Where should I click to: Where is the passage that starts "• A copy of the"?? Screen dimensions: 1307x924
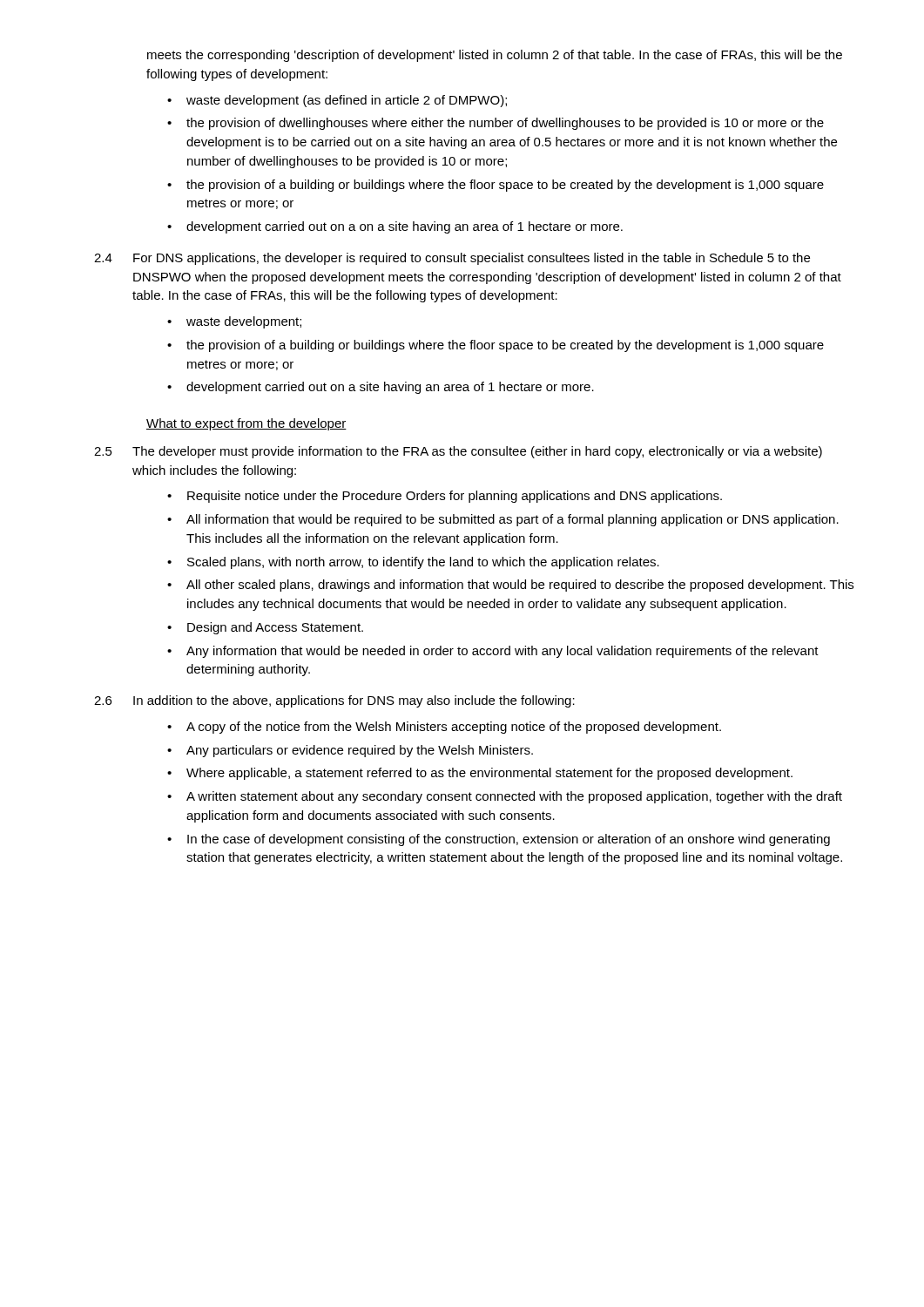(x=511, y=726)
